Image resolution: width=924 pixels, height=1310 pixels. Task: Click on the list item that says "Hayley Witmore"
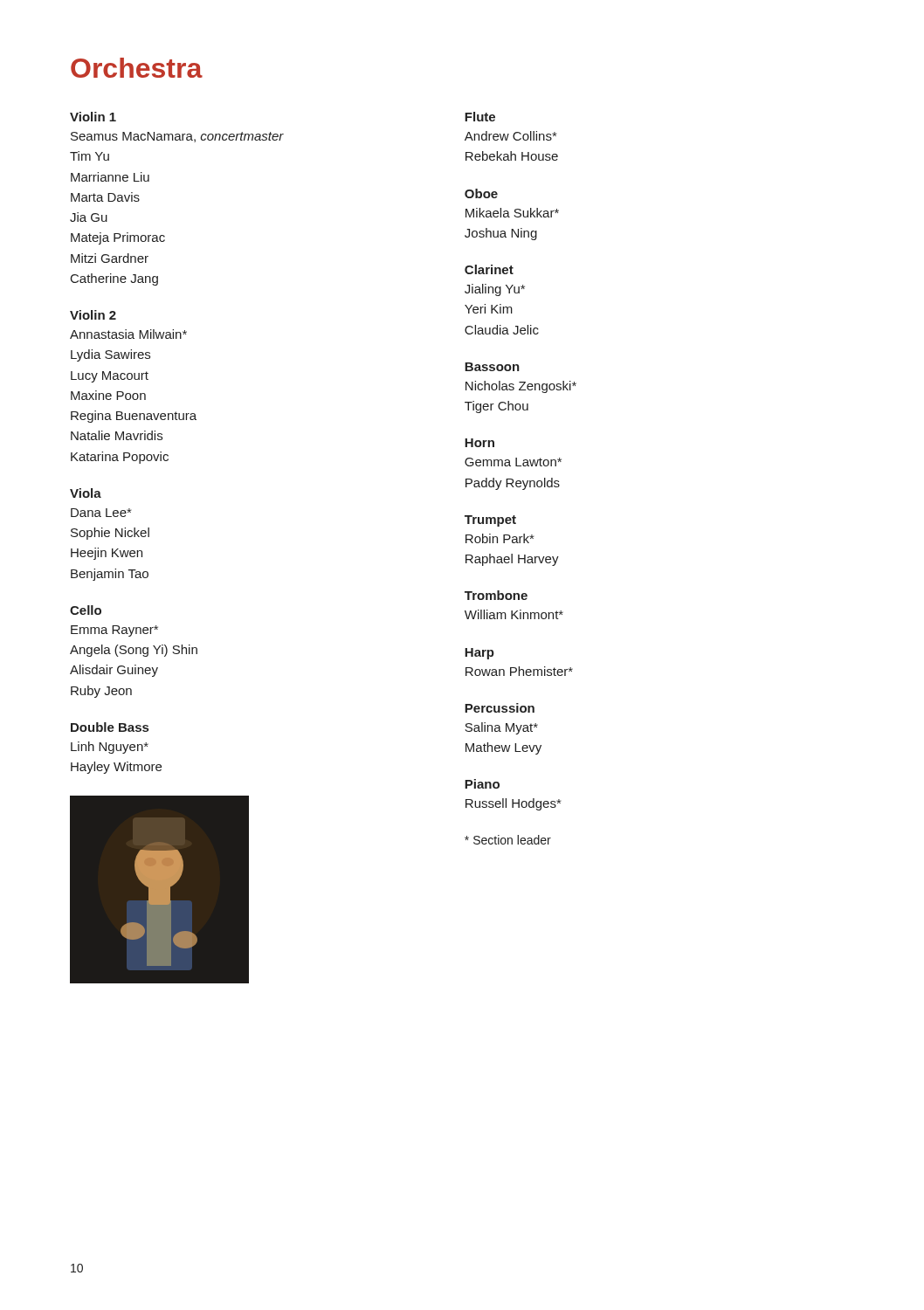coord(116,766)
